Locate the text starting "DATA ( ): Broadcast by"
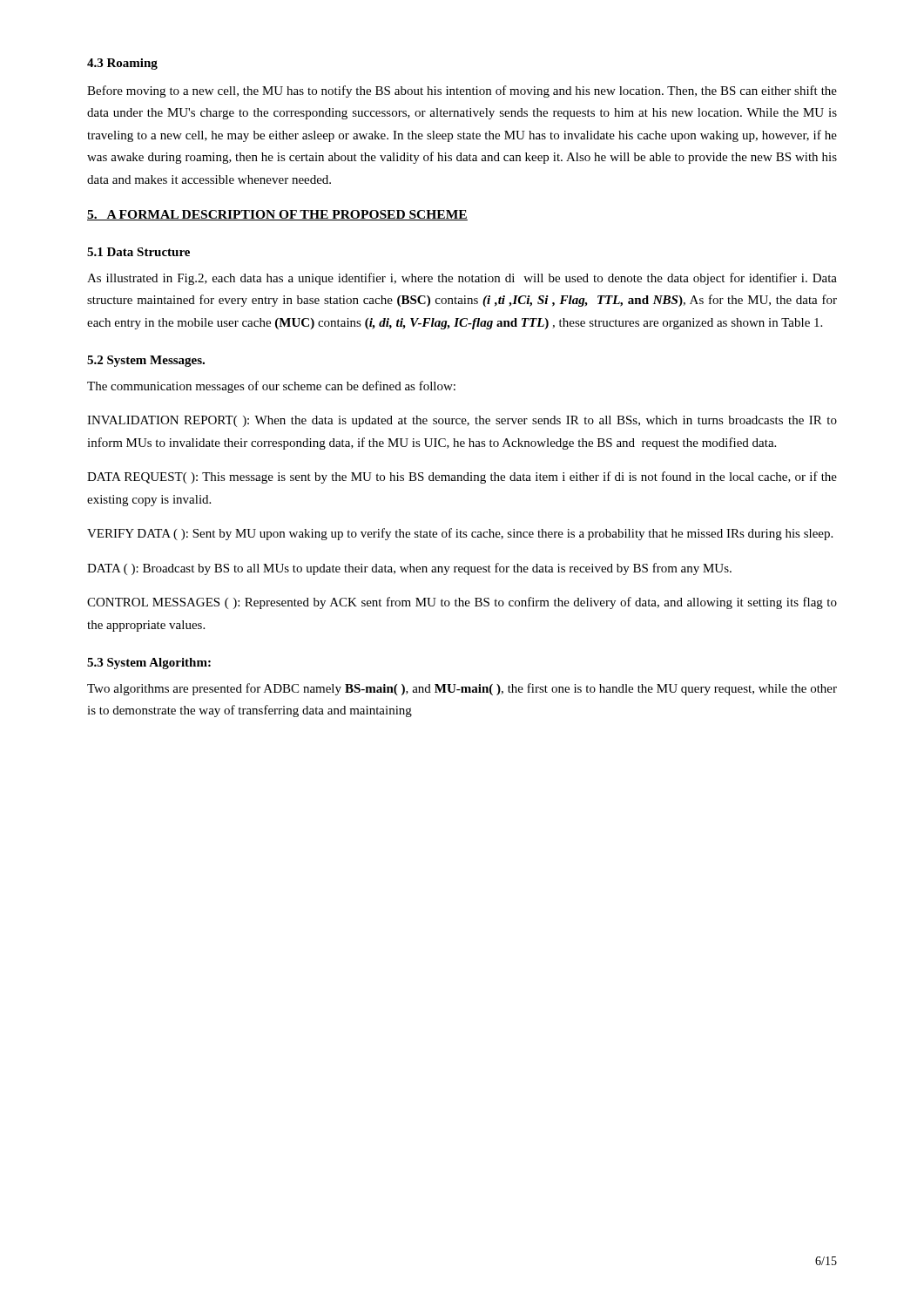The height and width of the screenshot is (1307, 924). click(410, 568)
